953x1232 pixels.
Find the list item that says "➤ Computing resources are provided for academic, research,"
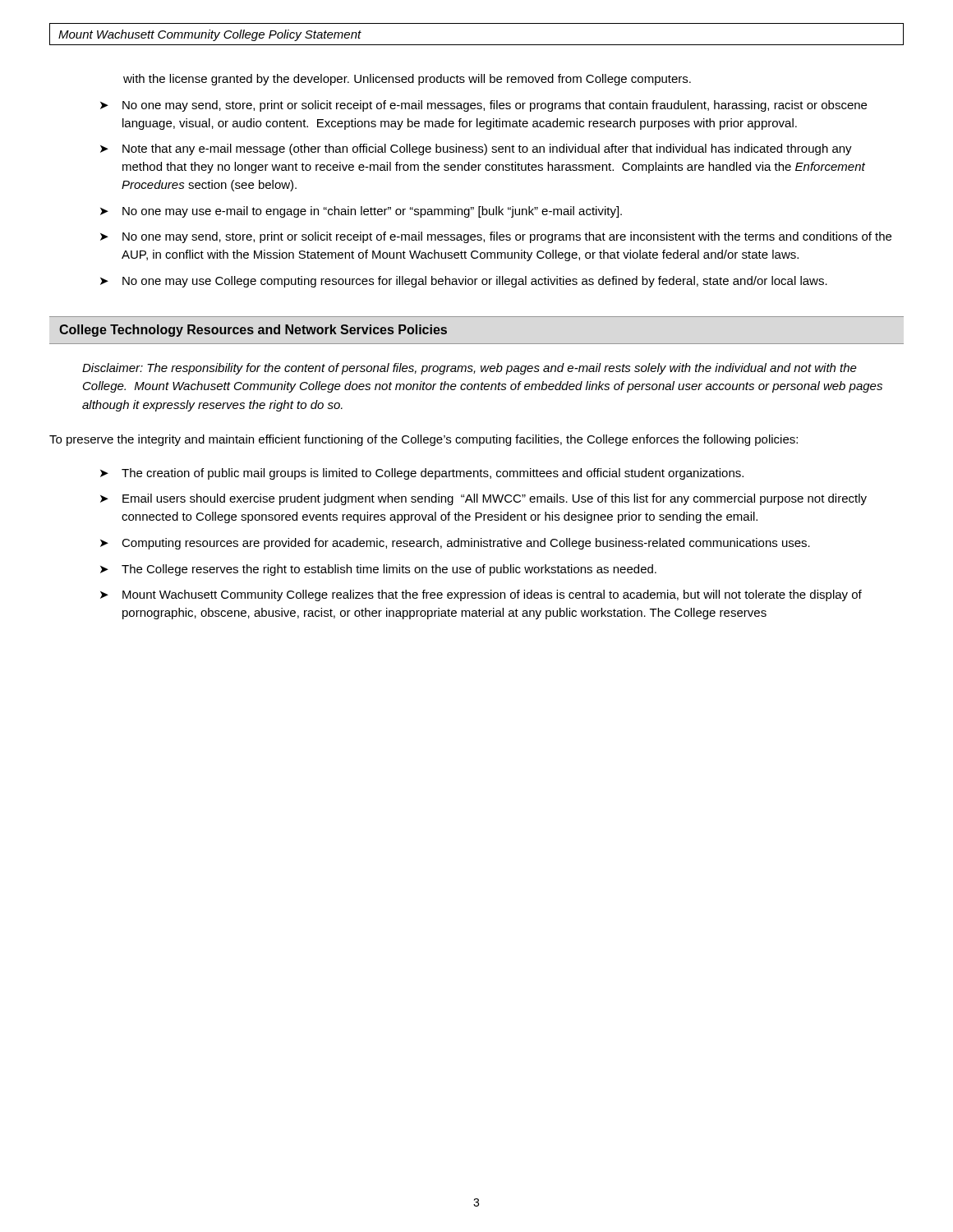[x=497, y=543]
